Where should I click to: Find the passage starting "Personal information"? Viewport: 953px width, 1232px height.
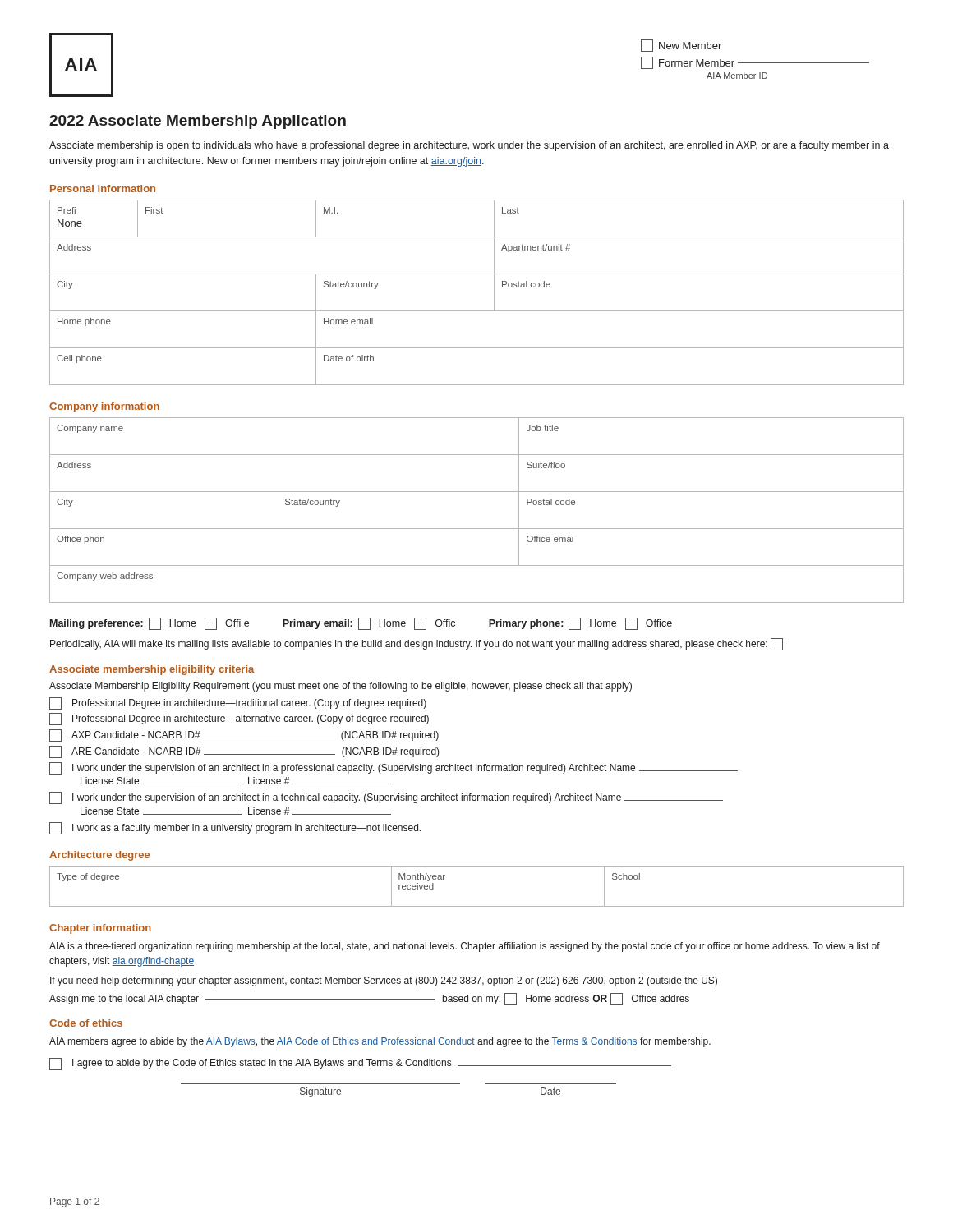103,188
